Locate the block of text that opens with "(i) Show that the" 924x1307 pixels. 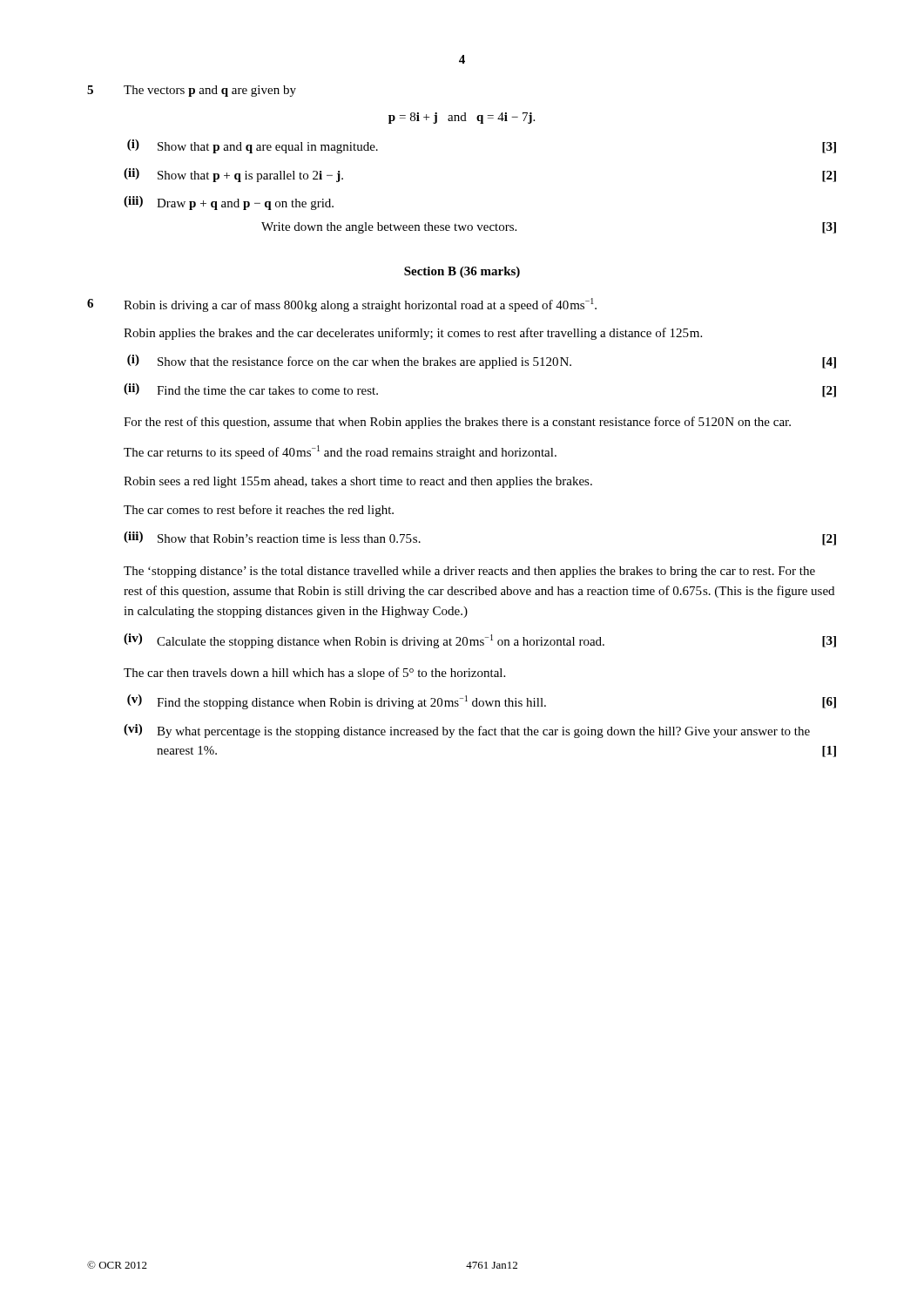(480, 362)
